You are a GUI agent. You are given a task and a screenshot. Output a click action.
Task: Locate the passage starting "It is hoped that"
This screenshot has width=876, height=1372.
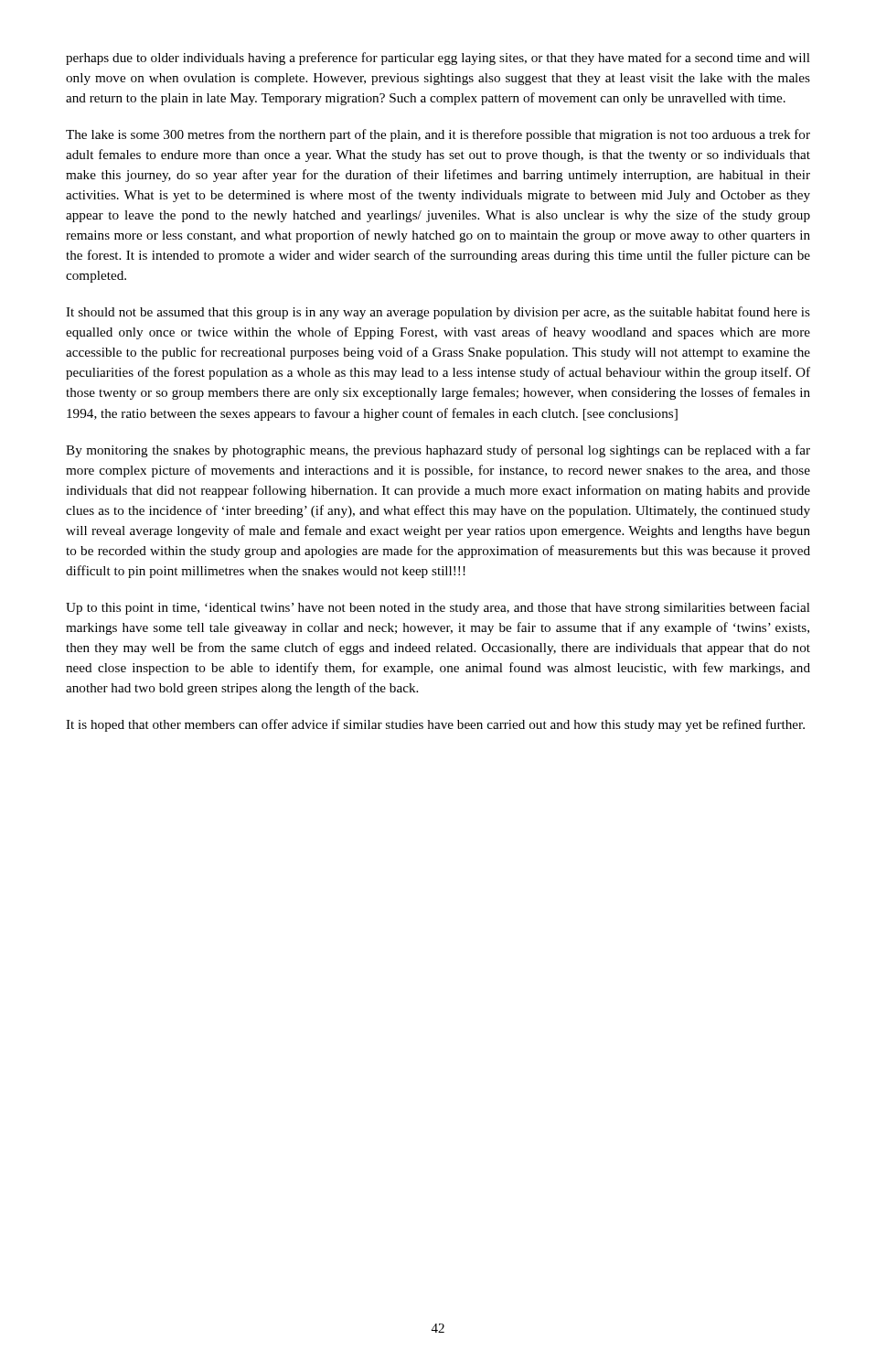[x=436, y=724]
